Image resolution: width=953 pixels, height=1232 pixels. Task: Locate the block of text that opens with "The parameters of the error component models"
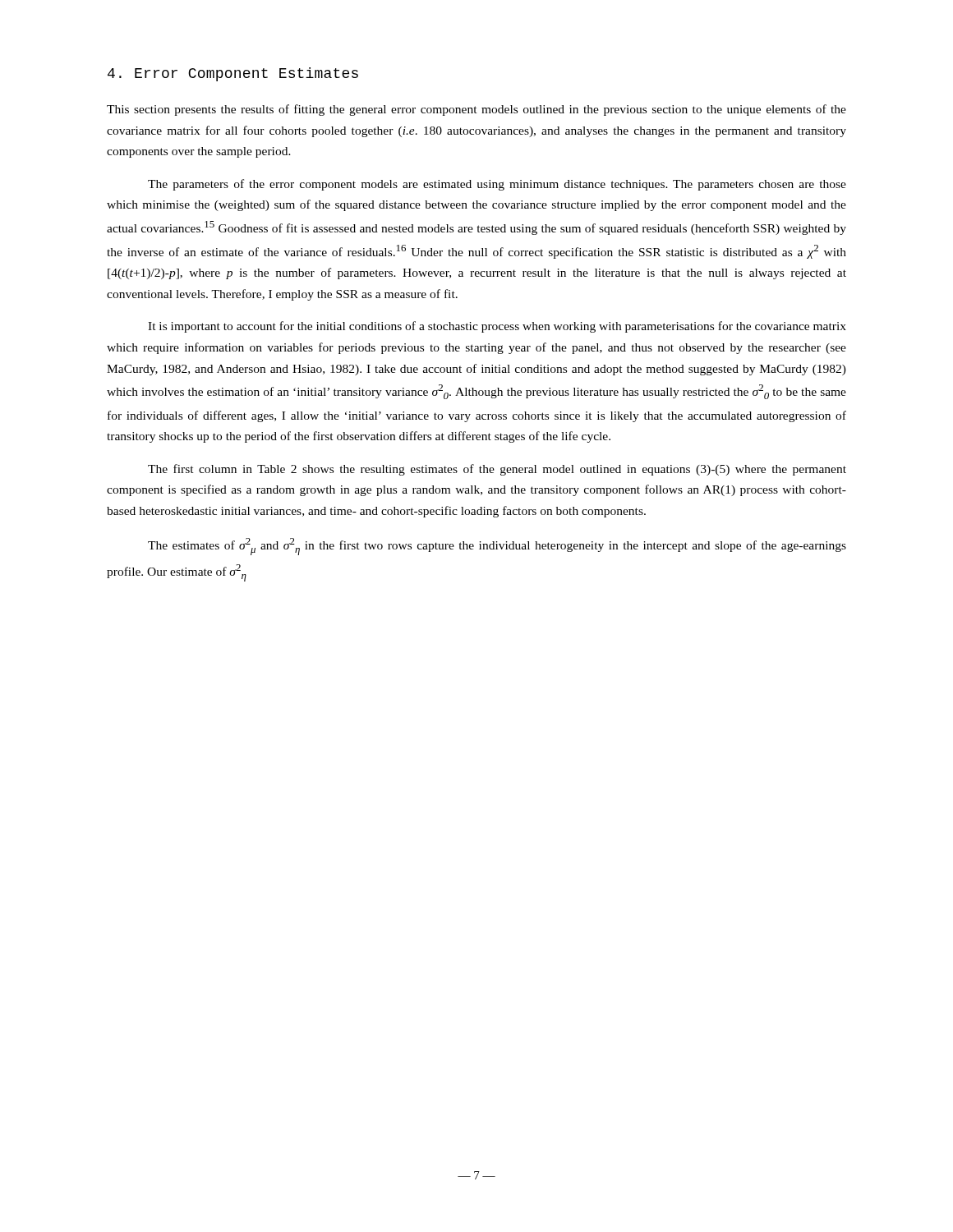click(476, 239)
